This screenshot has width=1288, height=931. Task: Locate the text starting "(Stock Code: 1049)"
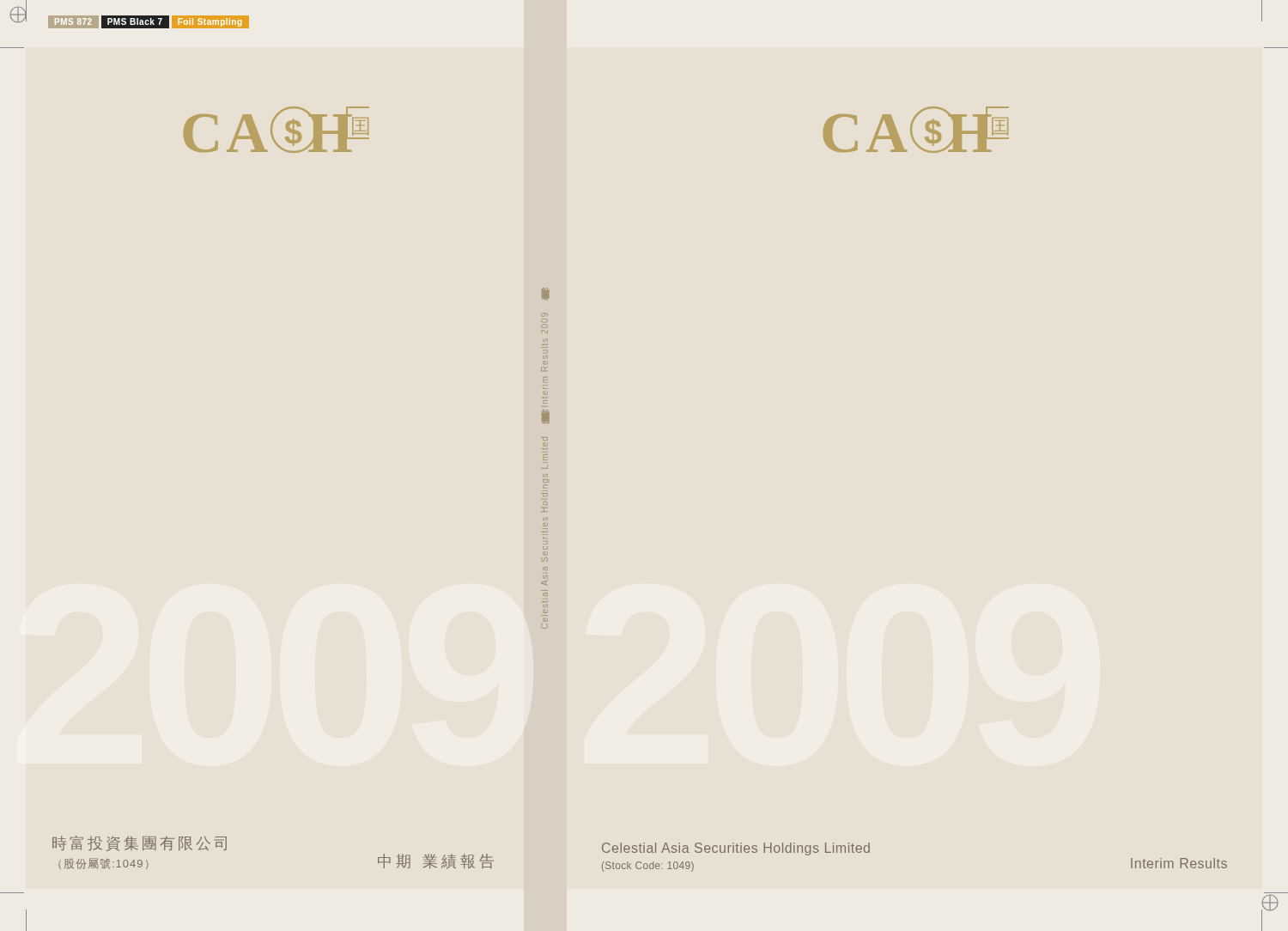click(x=648, y=866)
